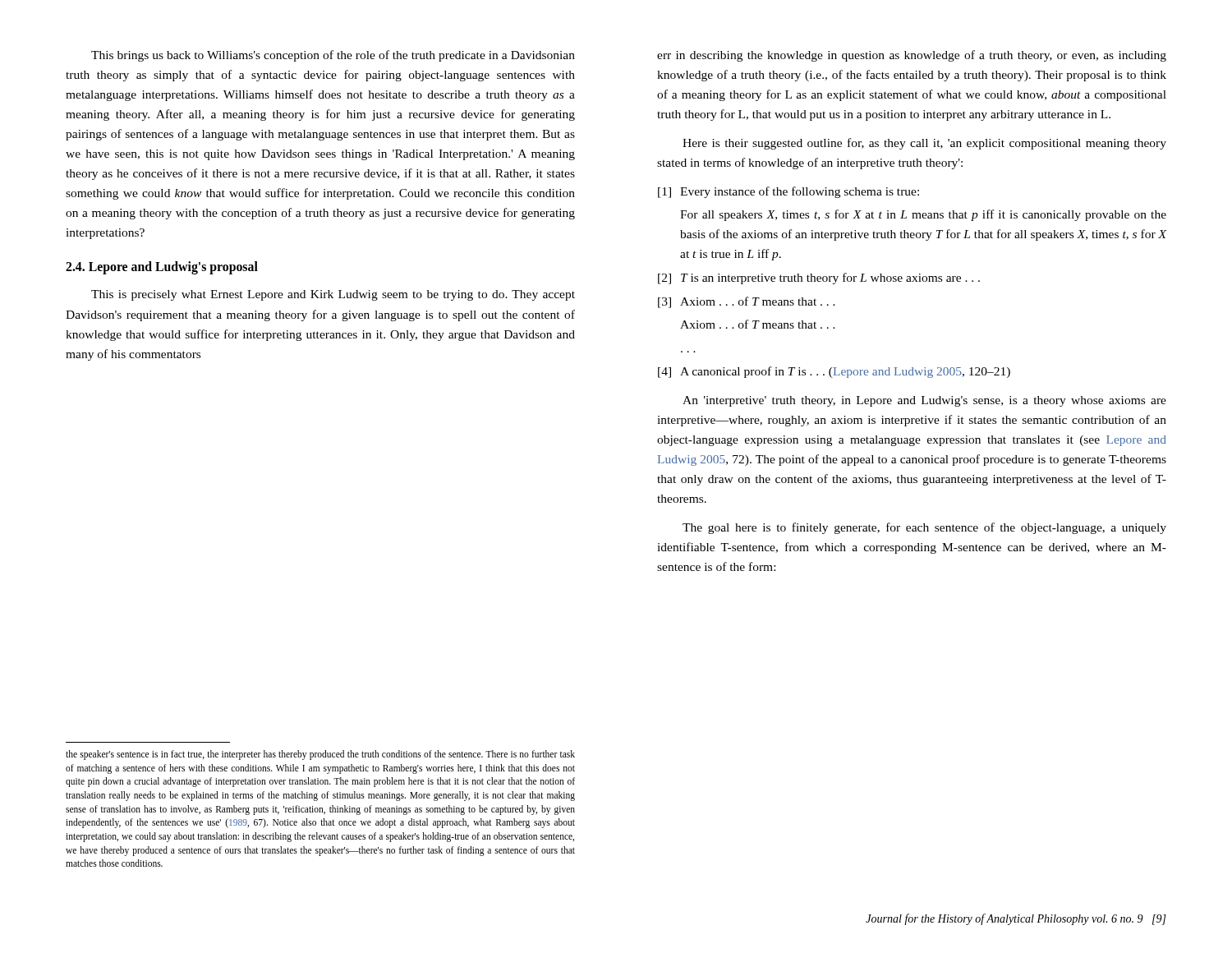The height and width of the screenshot is (953, 1232).
Task: Point to the region starting "[4] A canonical"
Action: [x=912, y=371]
